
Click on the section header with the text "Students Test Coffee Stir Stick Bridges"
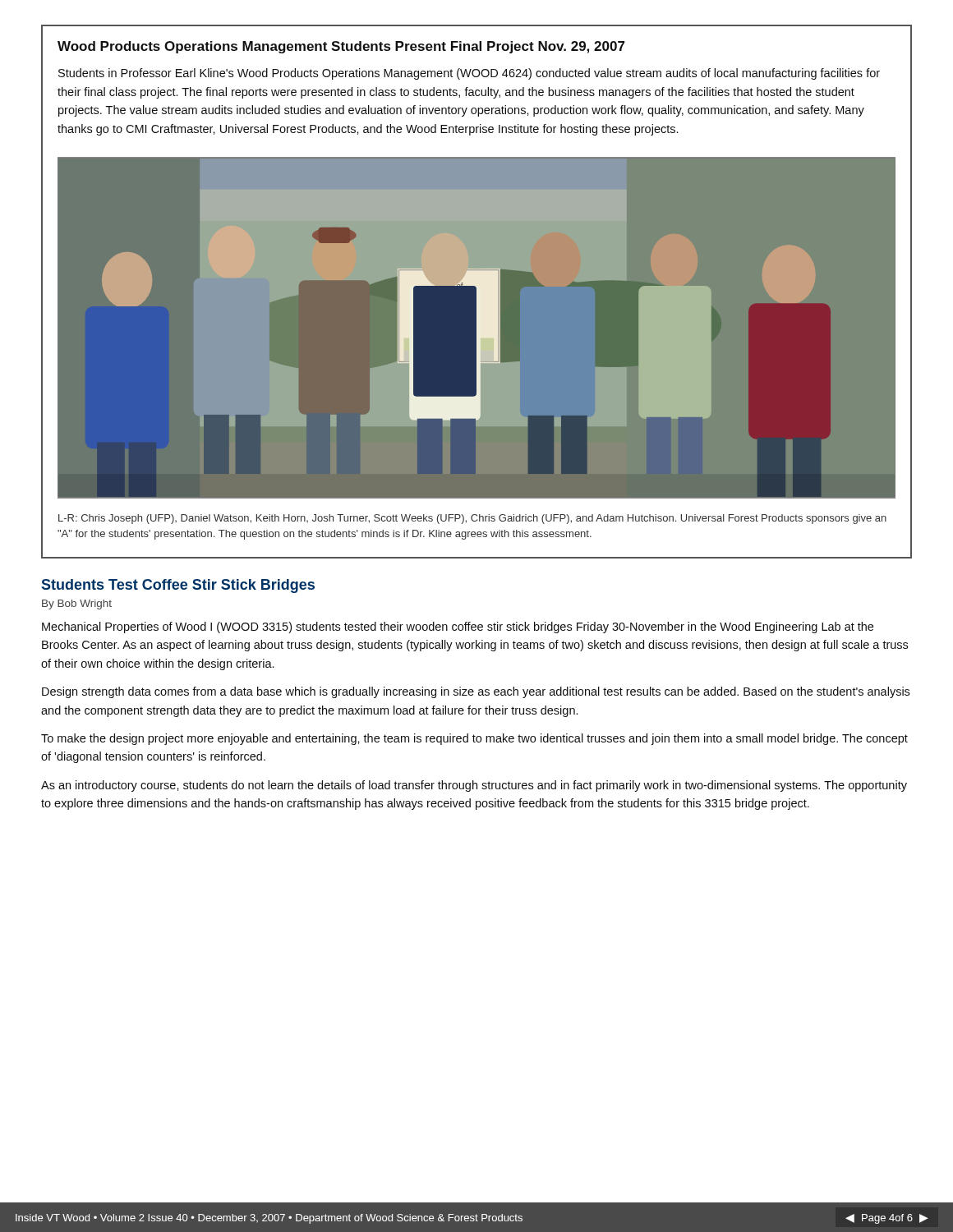pyautogui.click(x=178, y=585)
